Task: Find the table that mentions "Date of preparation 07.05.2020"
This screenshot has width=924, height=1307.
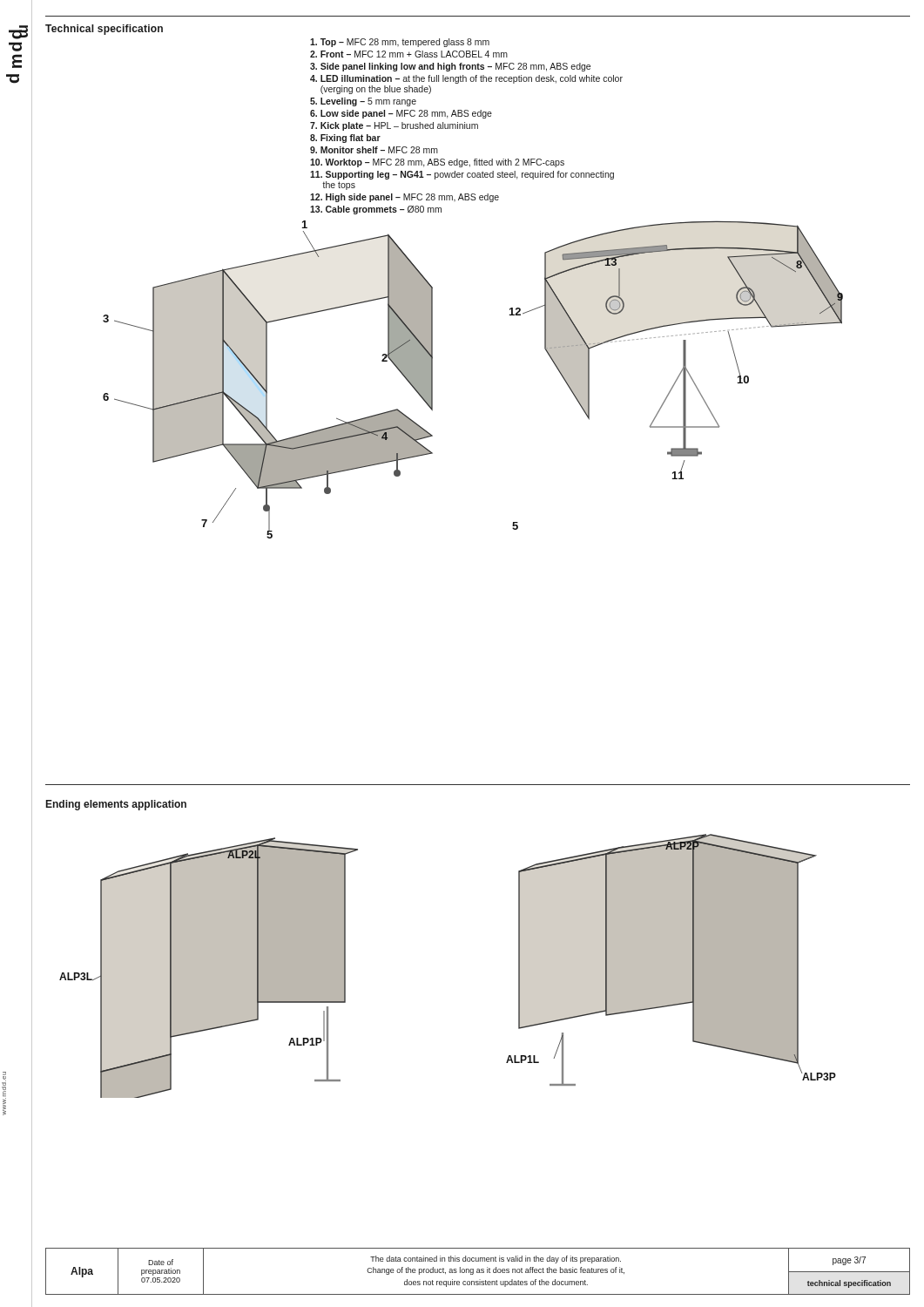Action: (478, 1271)
